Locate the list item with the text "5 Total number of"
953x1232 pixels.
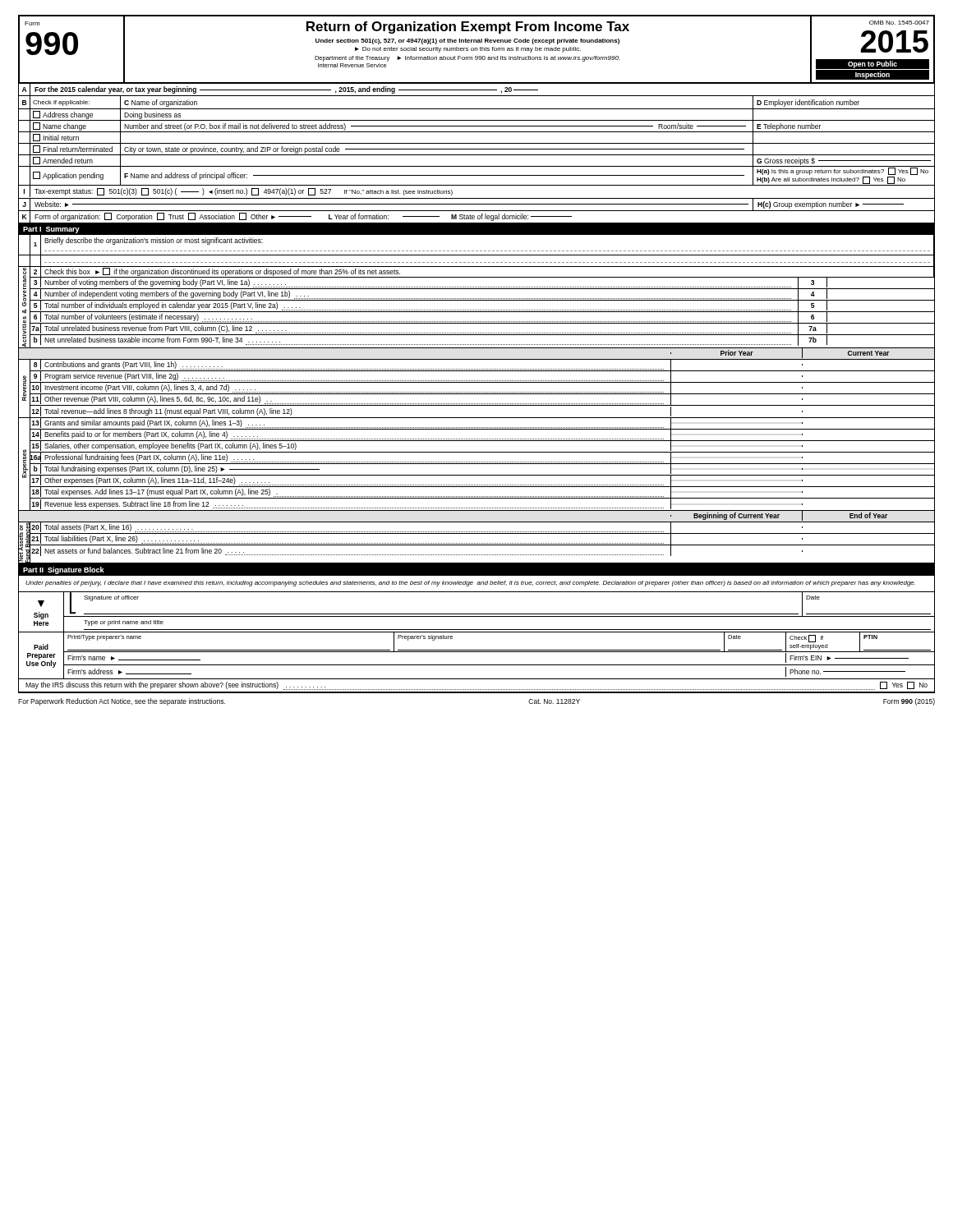point(482,306)
